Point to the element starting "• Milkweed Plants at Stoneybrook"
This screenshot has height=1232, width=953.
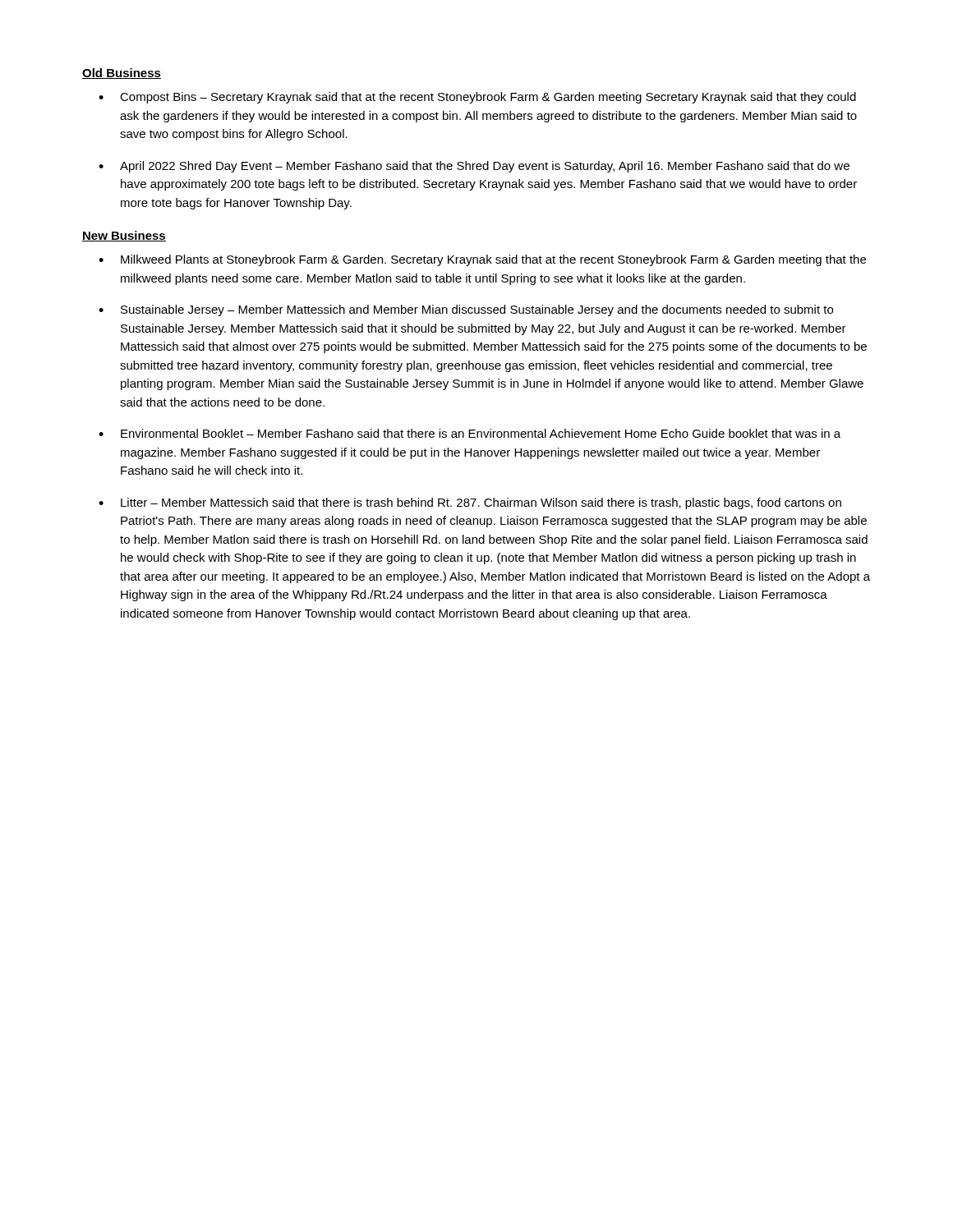[485, 269]
